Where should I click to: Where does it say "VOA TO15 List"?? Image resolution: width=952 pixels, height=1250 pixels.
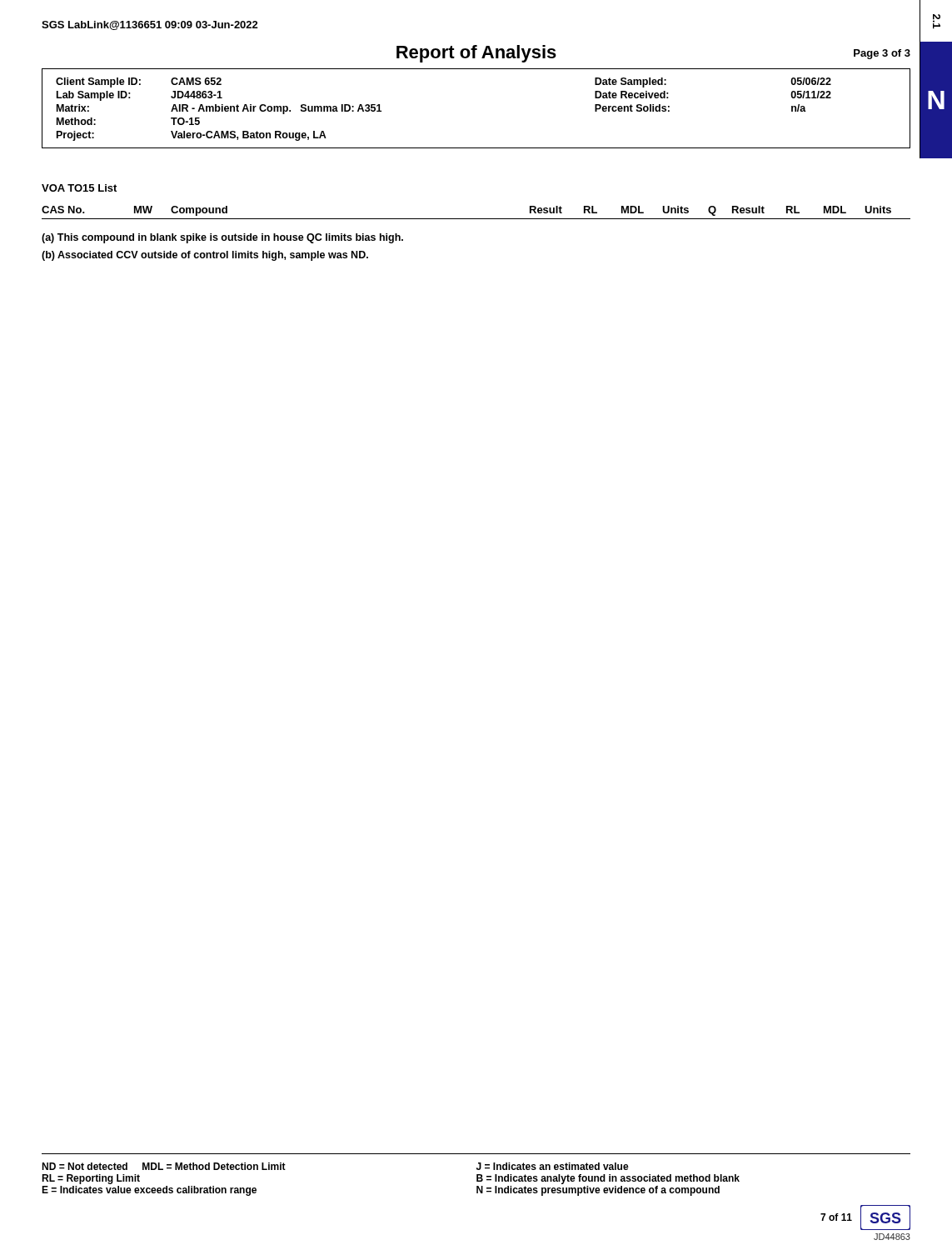pos(79,188)
